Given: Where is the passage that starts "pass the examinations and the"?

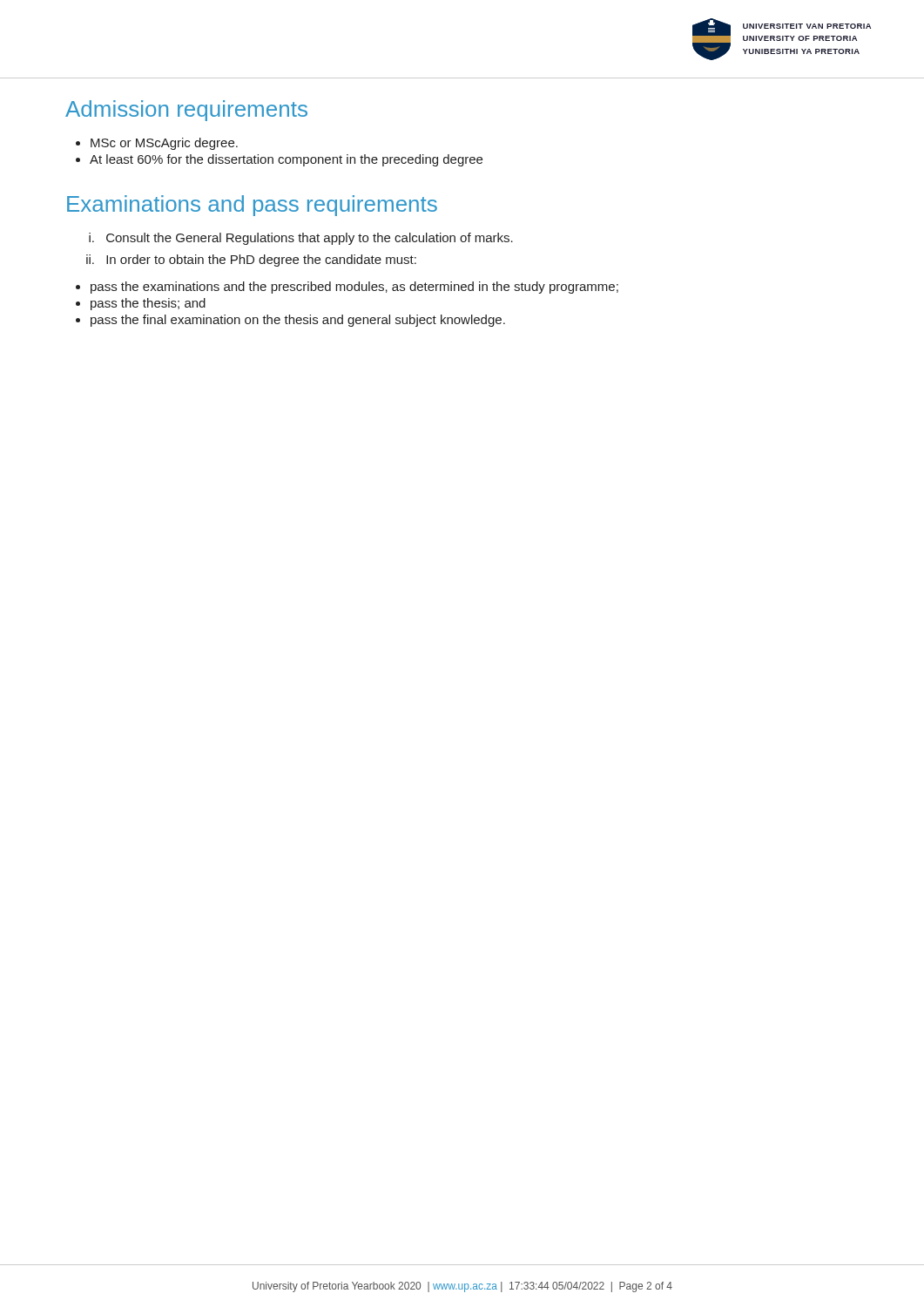Looking at the screenshot, I should click(462, 286).
